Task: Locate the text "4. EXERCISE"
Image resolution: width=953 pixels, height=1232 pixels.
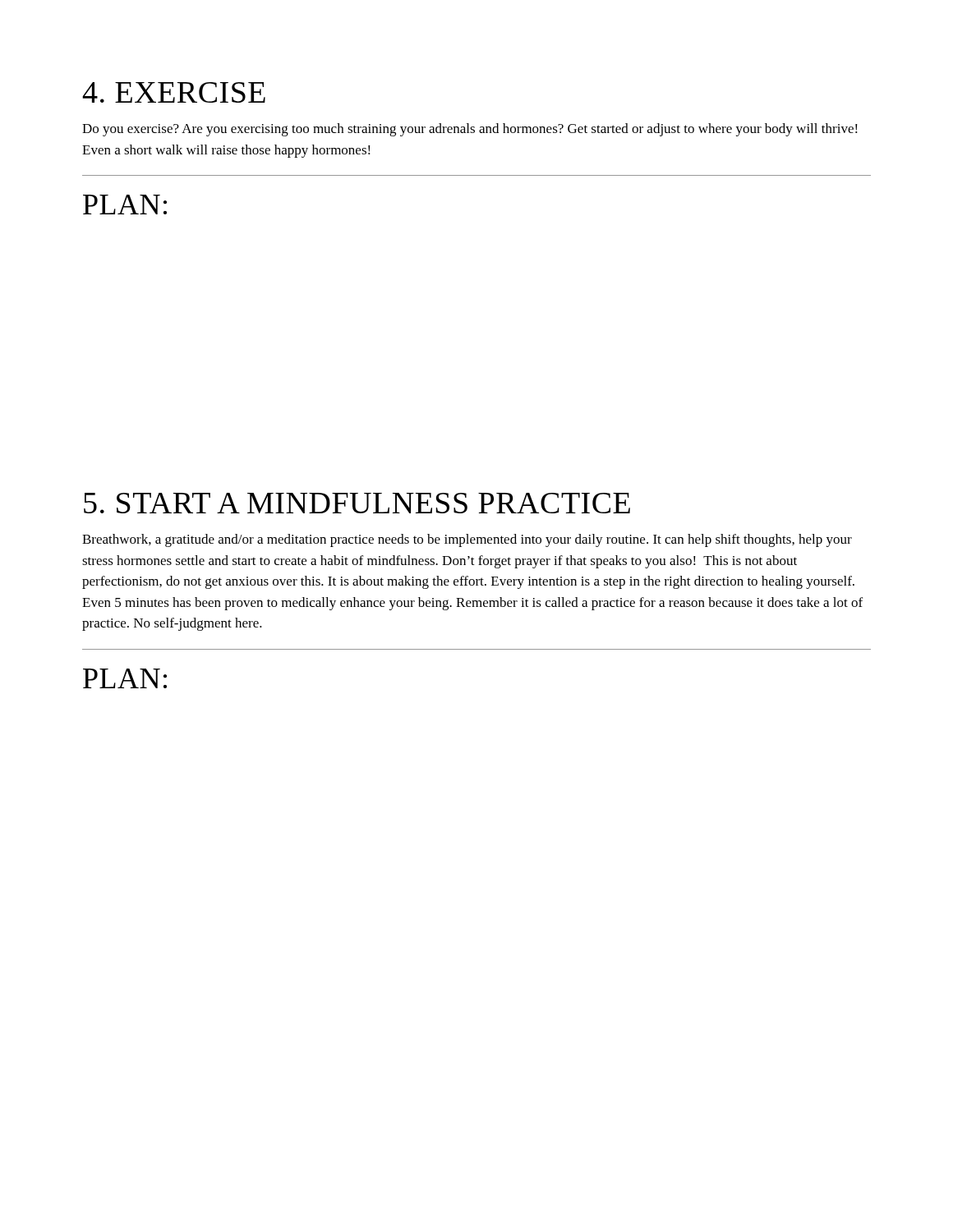Action: click(x=174, y=92)
